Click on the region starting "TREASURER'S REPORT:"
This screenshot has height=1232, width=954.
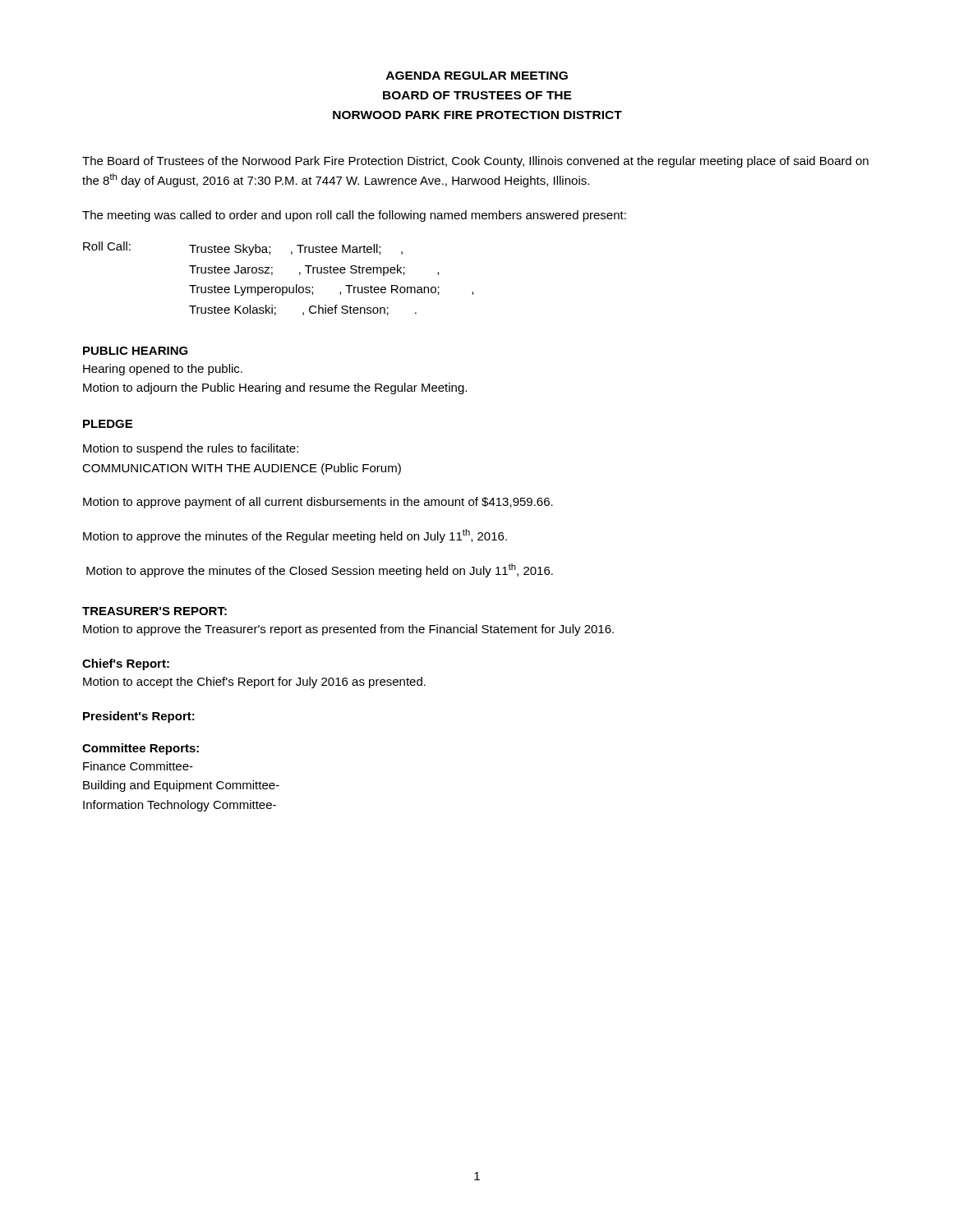pyautogui.click(x=155, y=610)
